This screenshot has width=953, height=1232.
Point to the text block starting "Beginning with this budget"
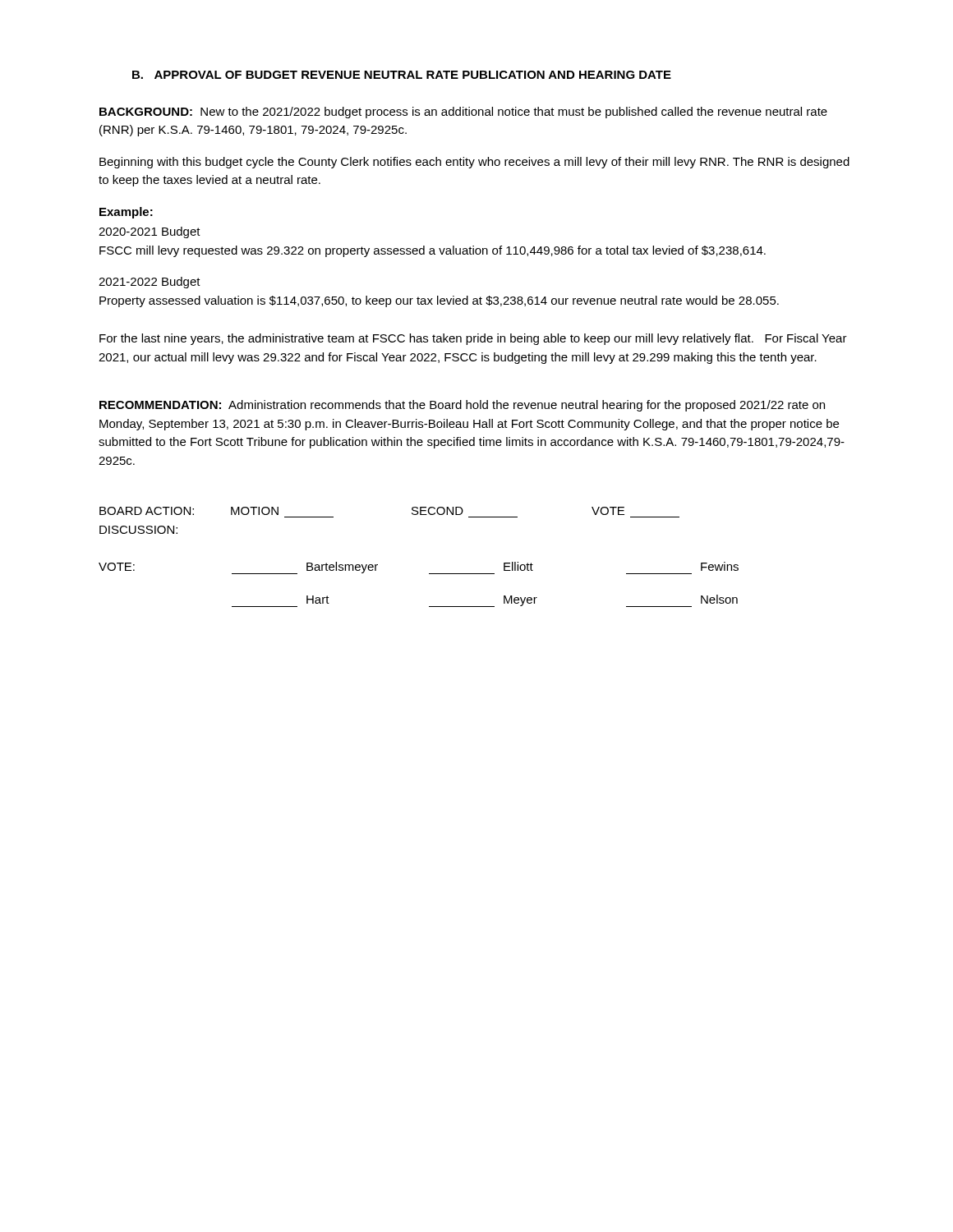474,170
